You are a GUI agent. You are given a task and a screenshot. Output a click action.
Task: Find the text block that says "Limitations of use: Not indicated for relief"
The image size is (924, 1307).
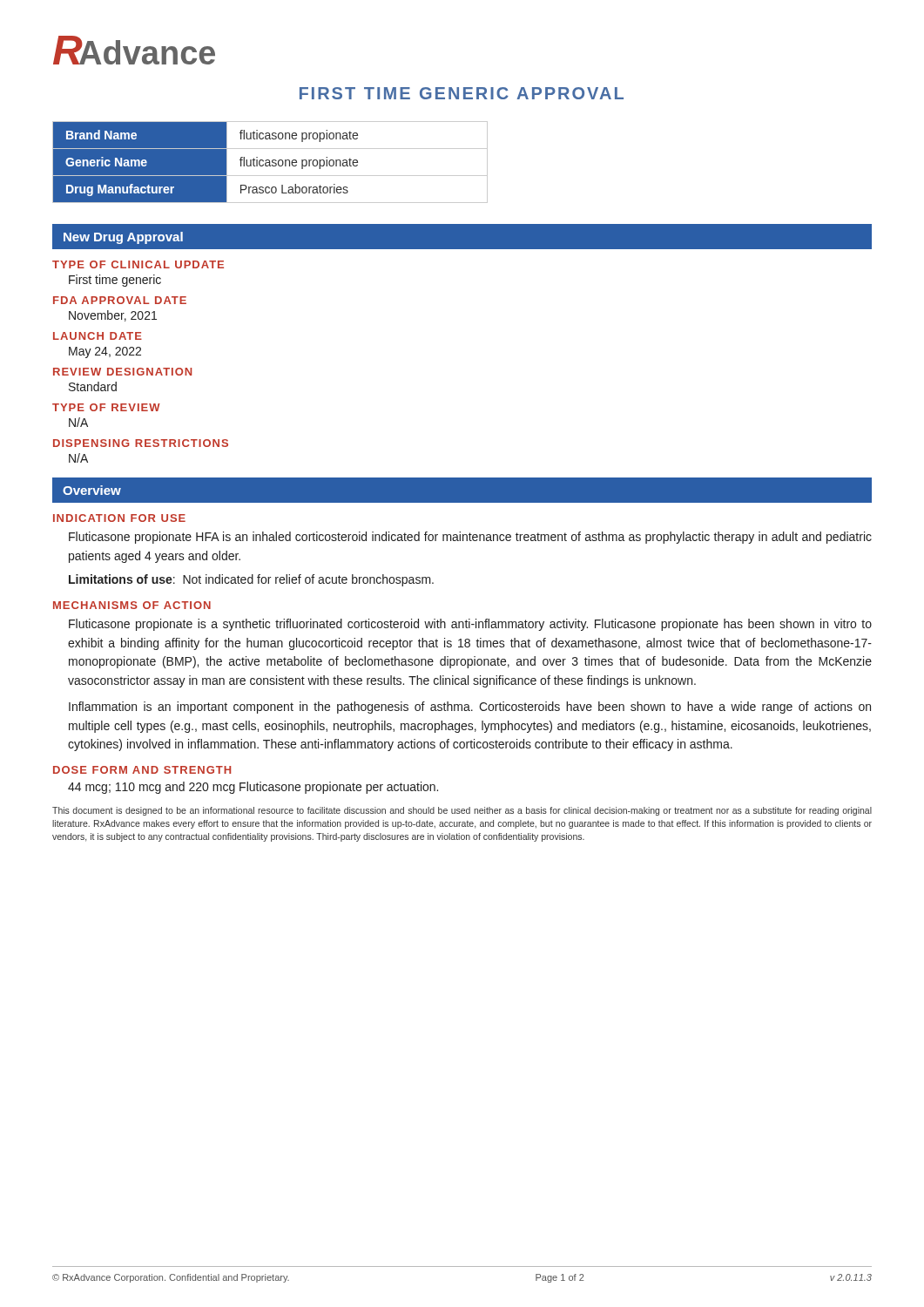click(x=251, y=580)
